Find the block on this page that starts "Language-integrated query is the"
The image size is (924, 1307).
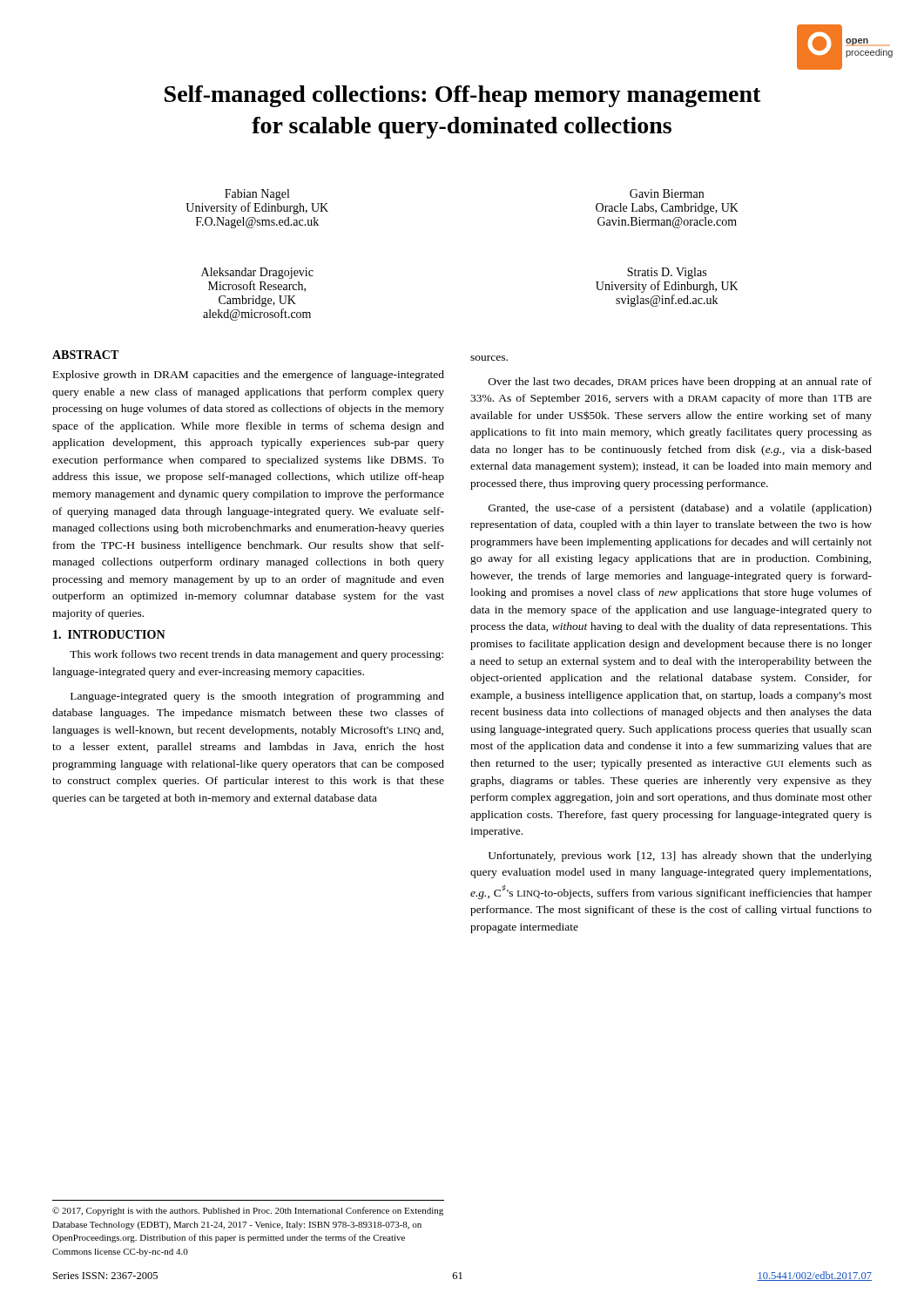coord(248,746)
